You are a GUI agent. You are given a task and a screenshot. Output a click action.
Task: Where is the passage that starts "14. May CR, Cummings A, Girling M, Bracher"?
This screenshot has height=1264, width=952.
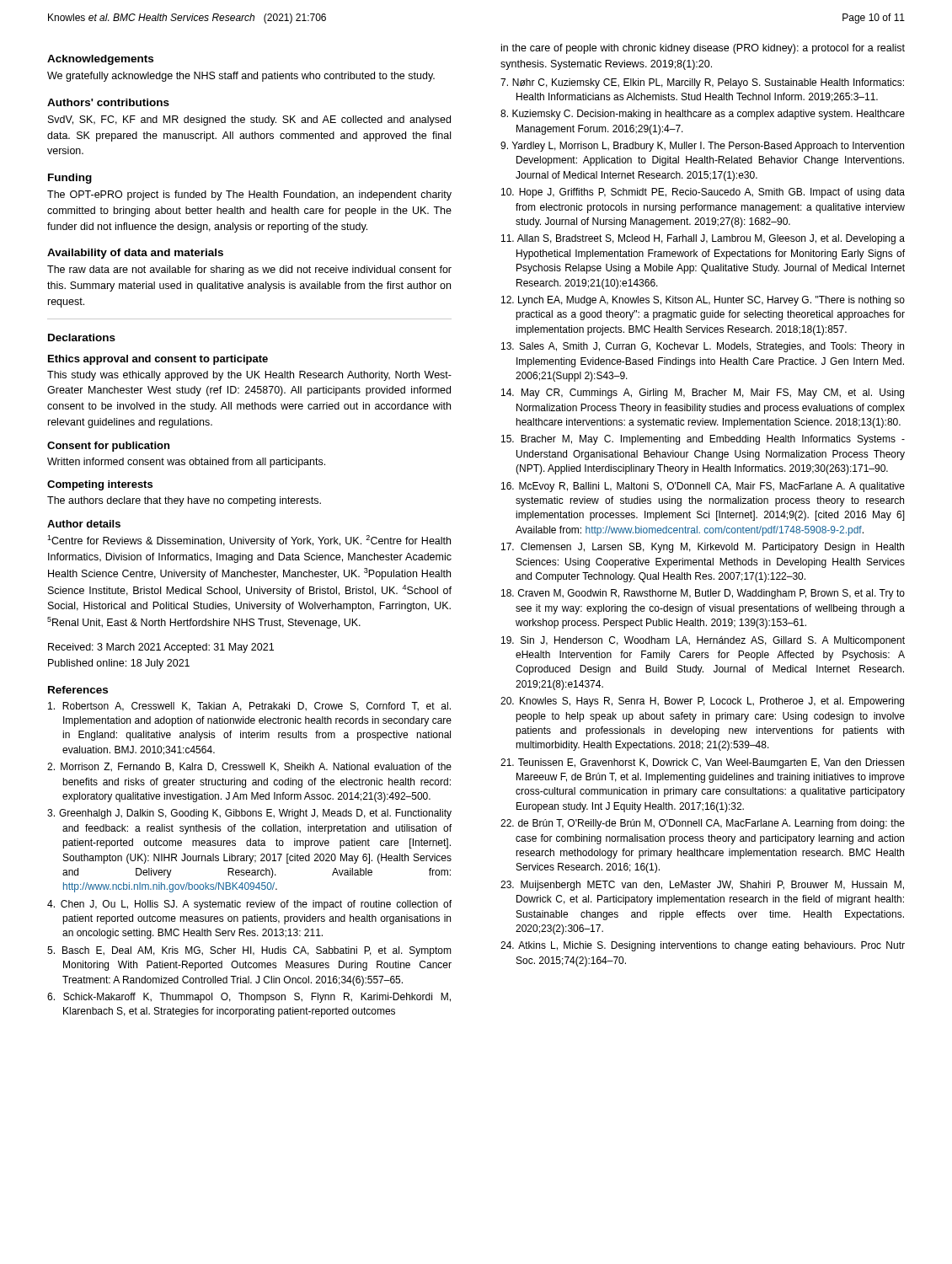[x=703, y=408]
